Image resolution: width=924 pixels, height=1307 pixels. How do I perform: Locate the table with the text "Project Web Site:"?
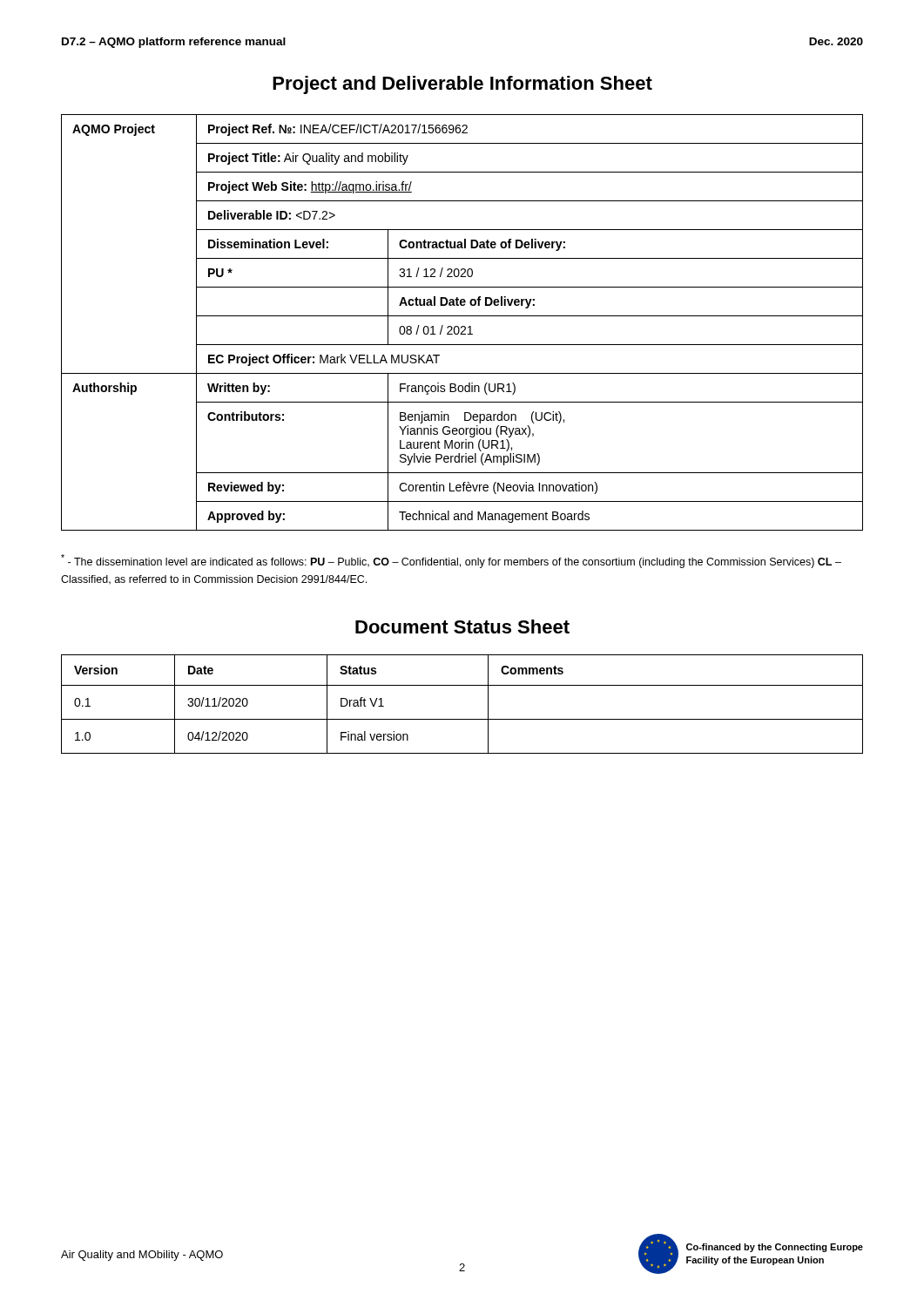pyautogui.click(x=462, y=322)
